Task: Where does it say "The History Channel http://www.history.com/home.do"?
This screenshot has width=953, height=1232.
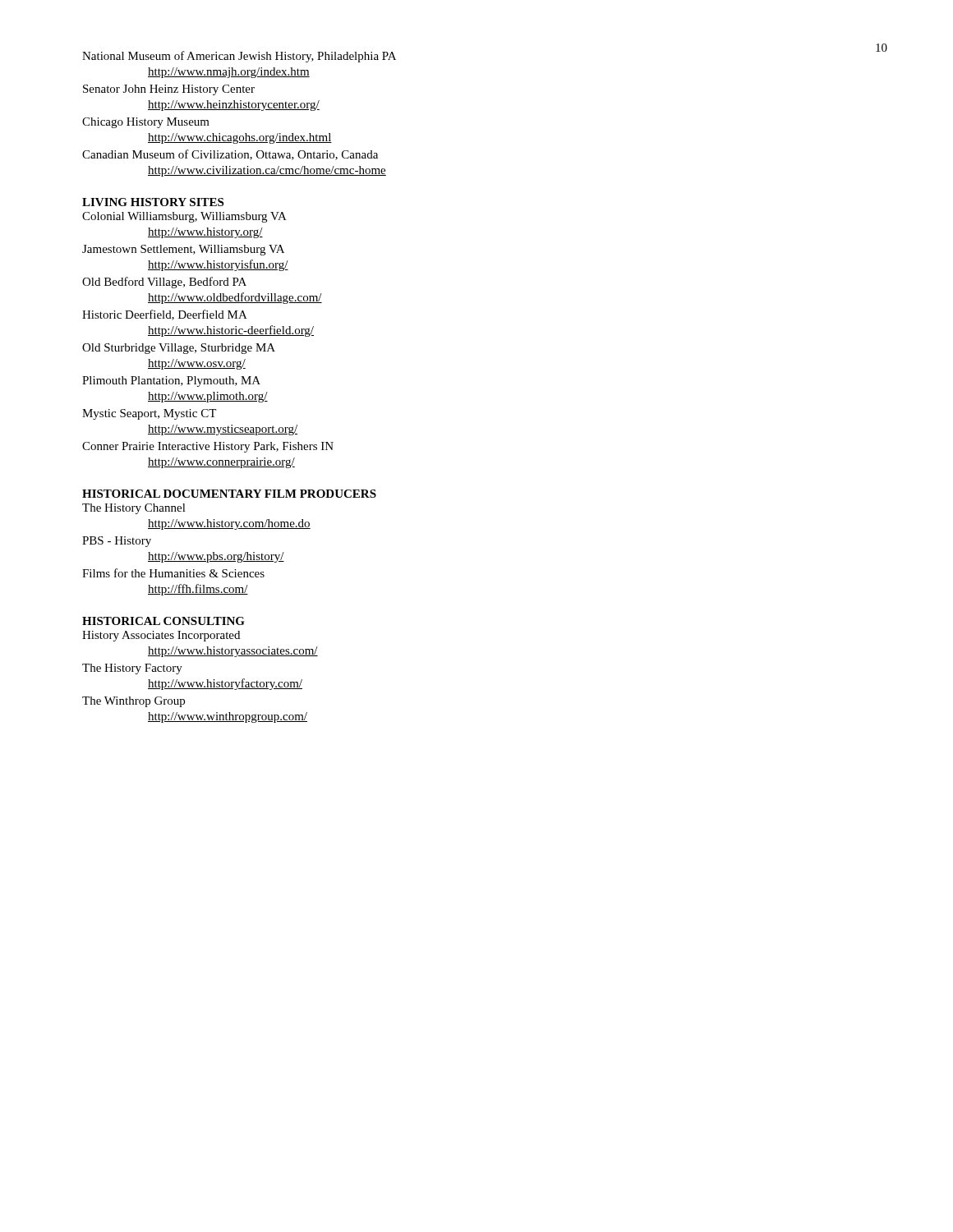Action: click(x=134, y=509)
